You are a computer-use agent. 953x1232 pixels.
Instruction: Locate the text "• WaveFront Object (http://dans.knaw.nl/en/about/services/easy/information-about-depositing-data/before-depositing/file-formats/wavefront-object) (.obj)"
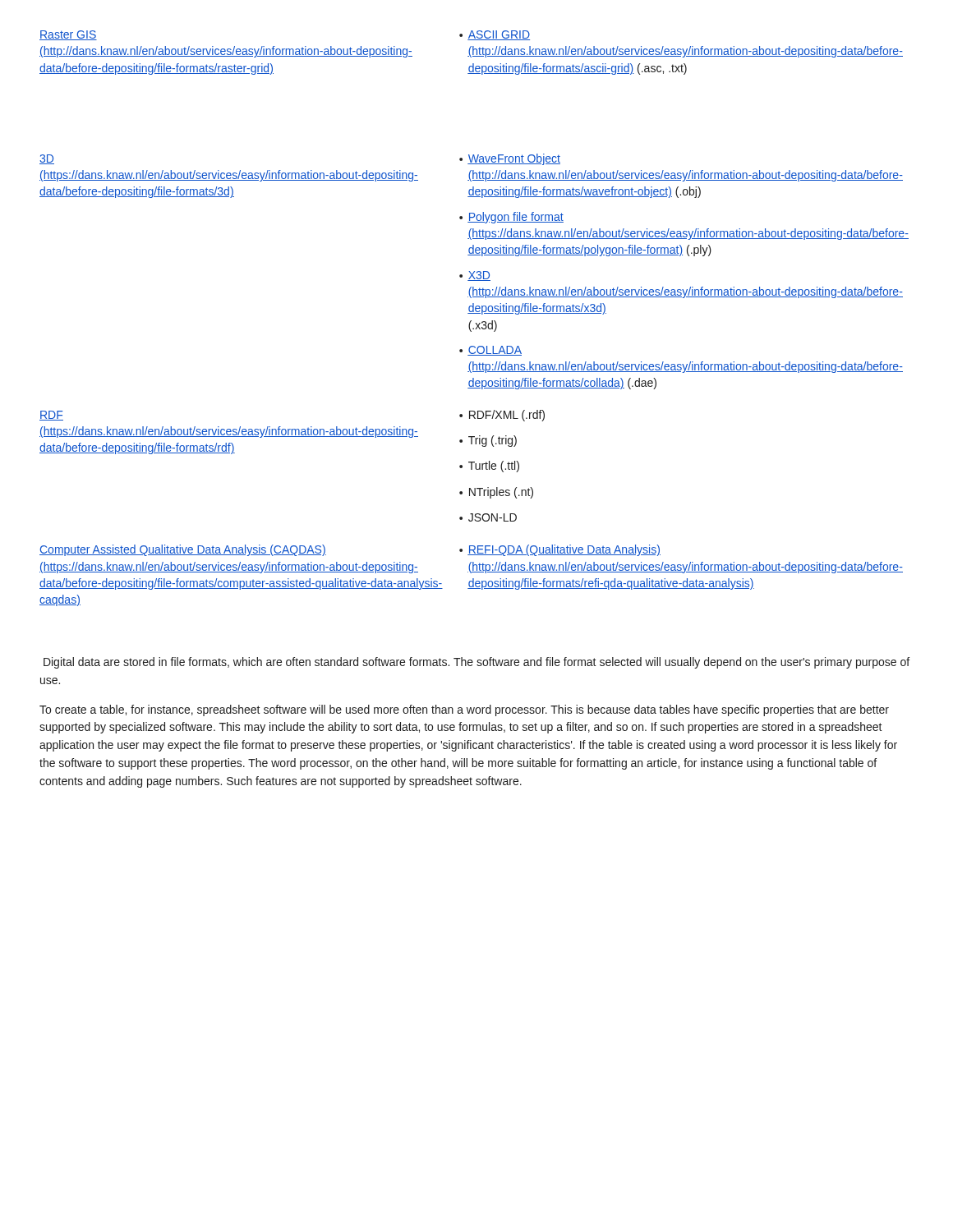[686, 175]
